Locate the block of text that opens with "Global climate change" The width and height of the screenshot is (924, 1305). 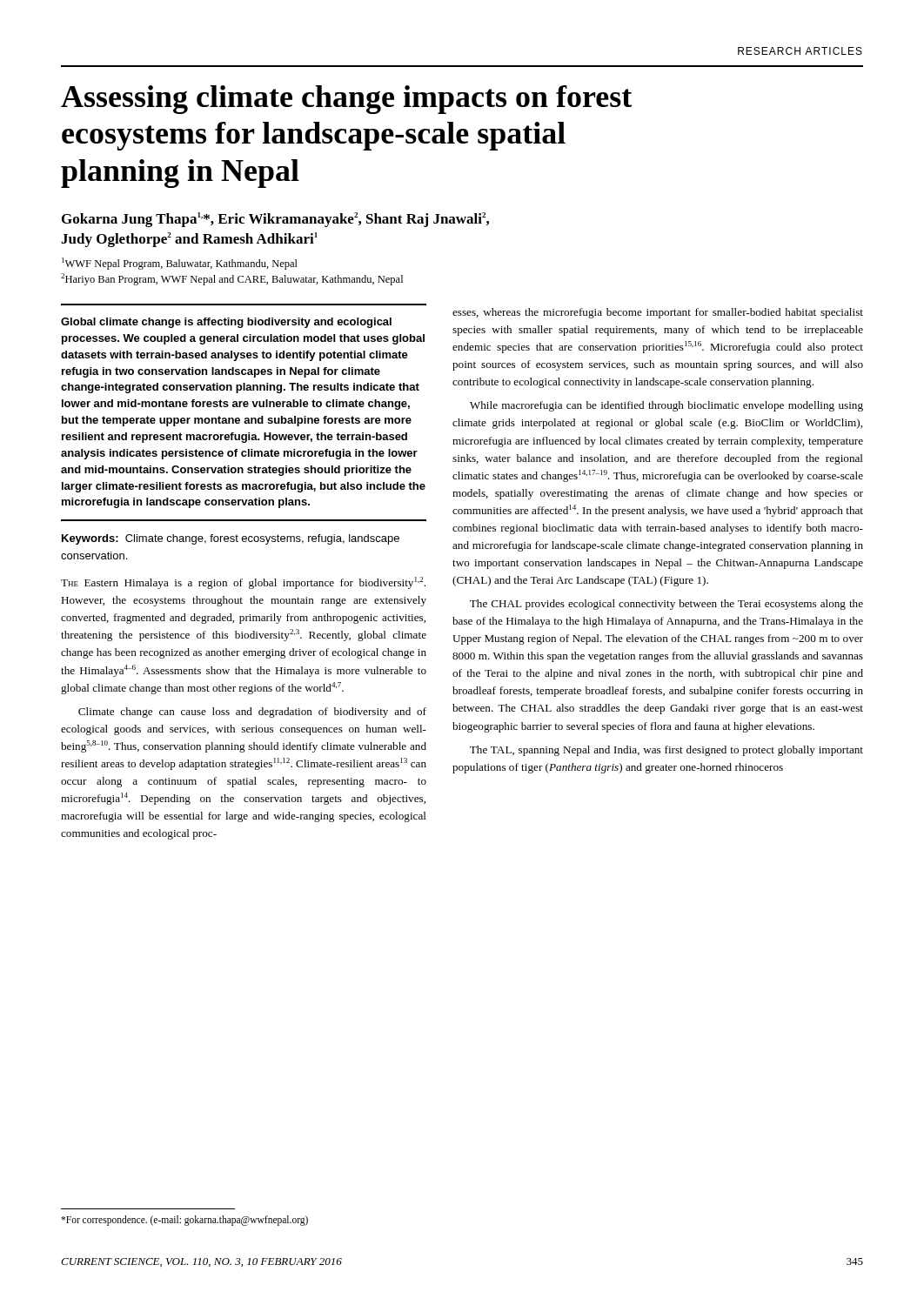click(x=243, y=412)
